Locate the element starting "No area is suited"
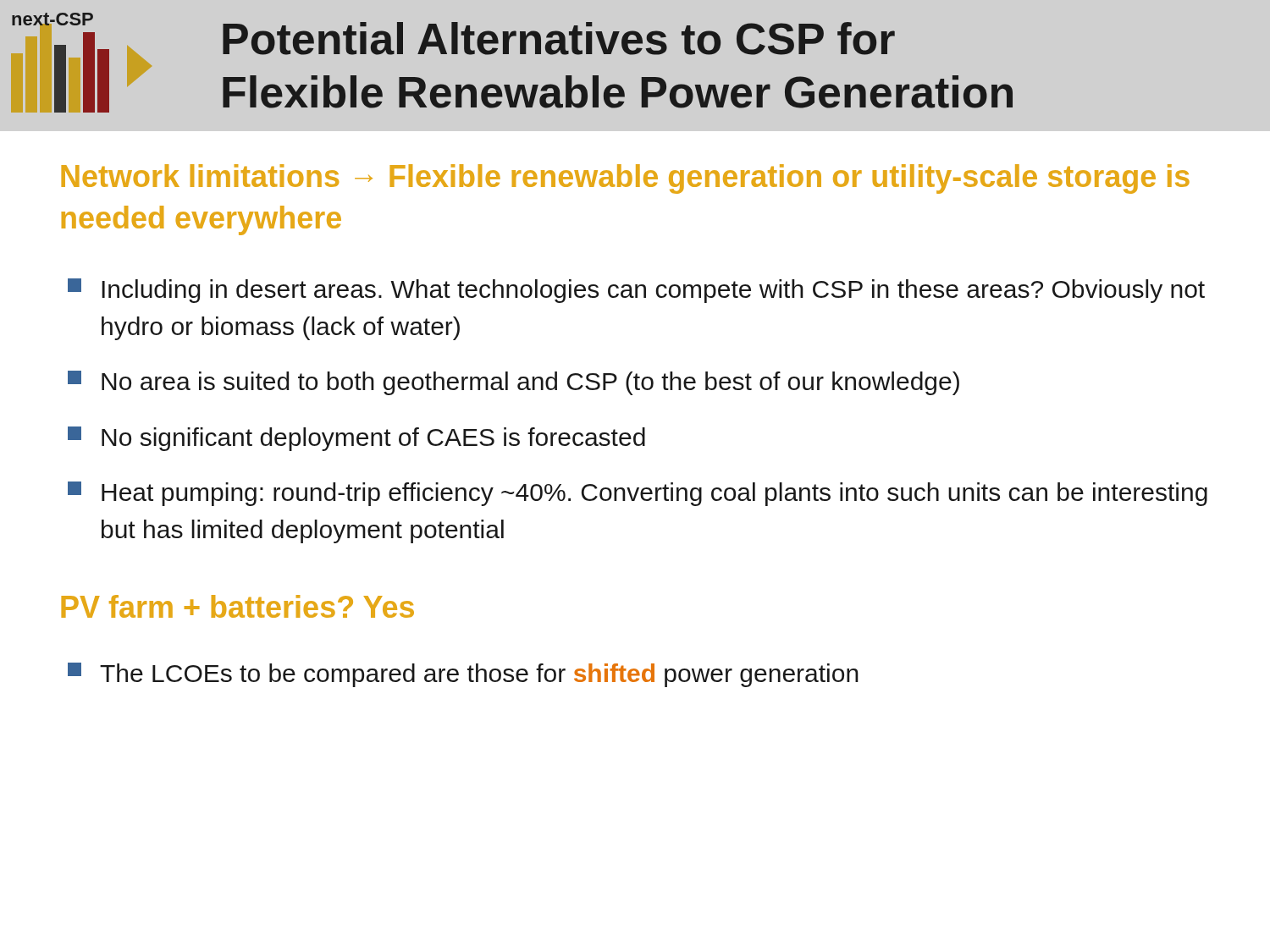1270x952 pixels. coord(514,382)
